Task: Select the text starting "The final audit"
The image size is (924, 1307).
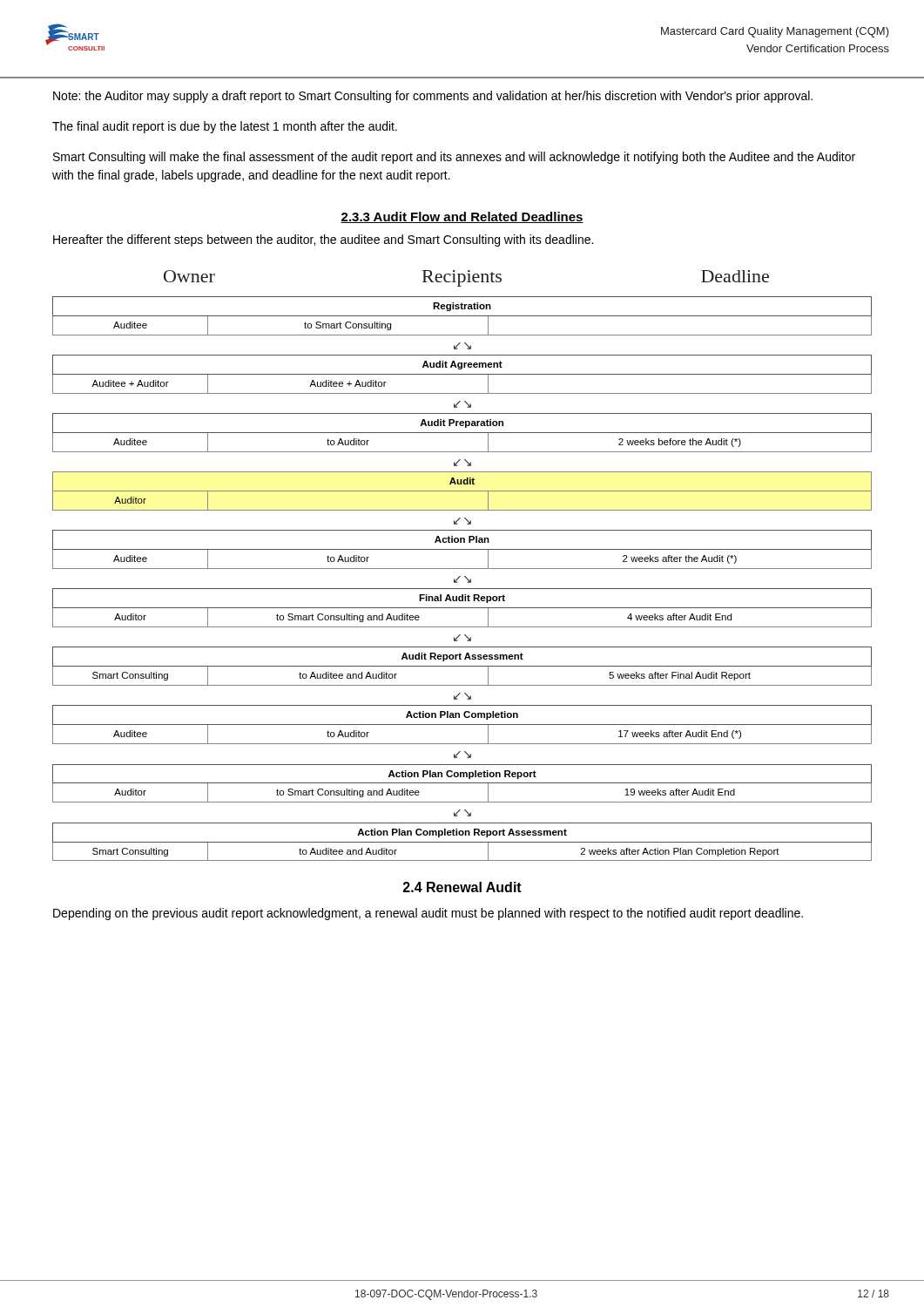Action: pyautogui.click(x=225, y=126)
